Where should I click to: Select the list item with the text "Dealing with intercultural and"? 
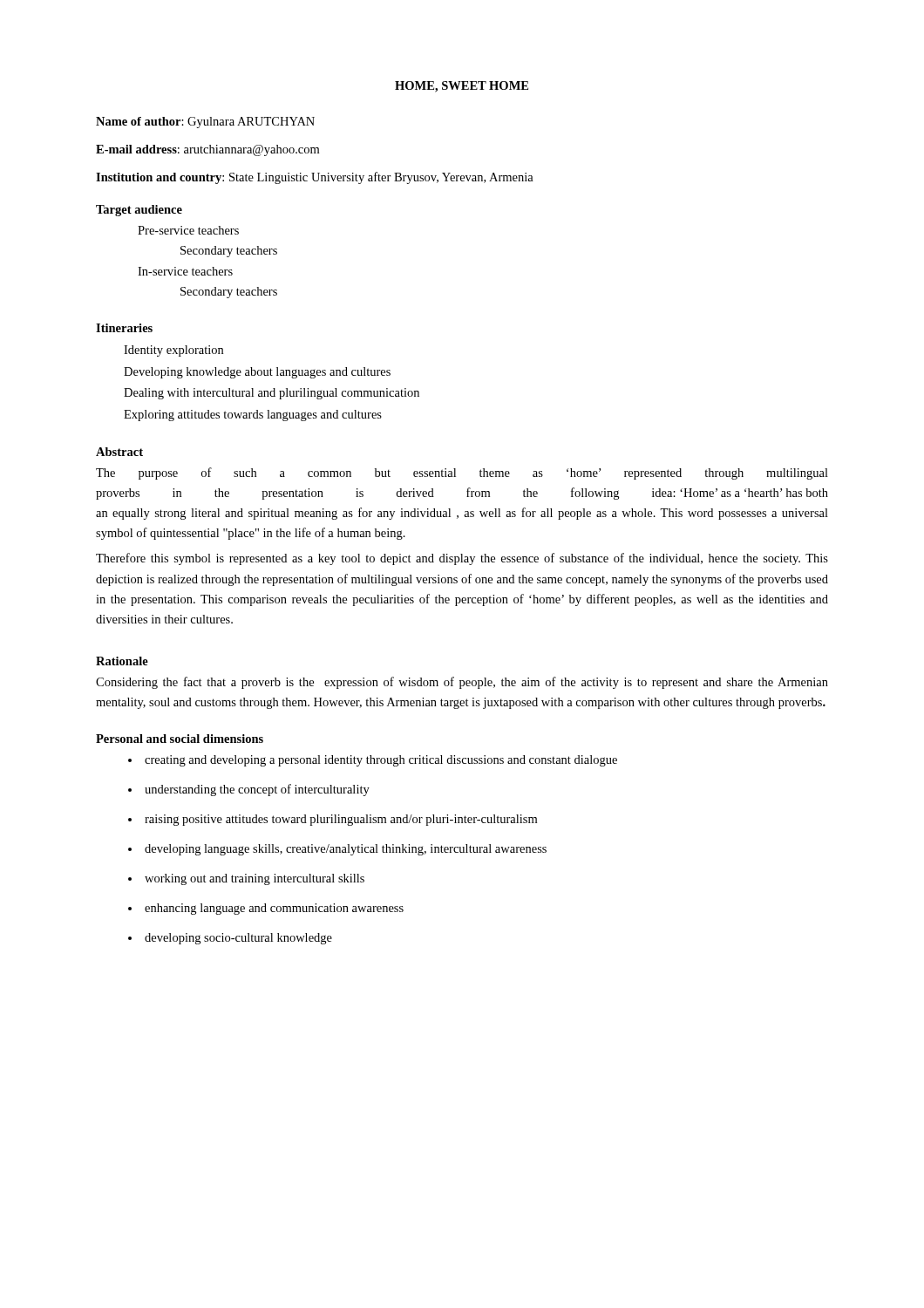[x=272, y=393]
